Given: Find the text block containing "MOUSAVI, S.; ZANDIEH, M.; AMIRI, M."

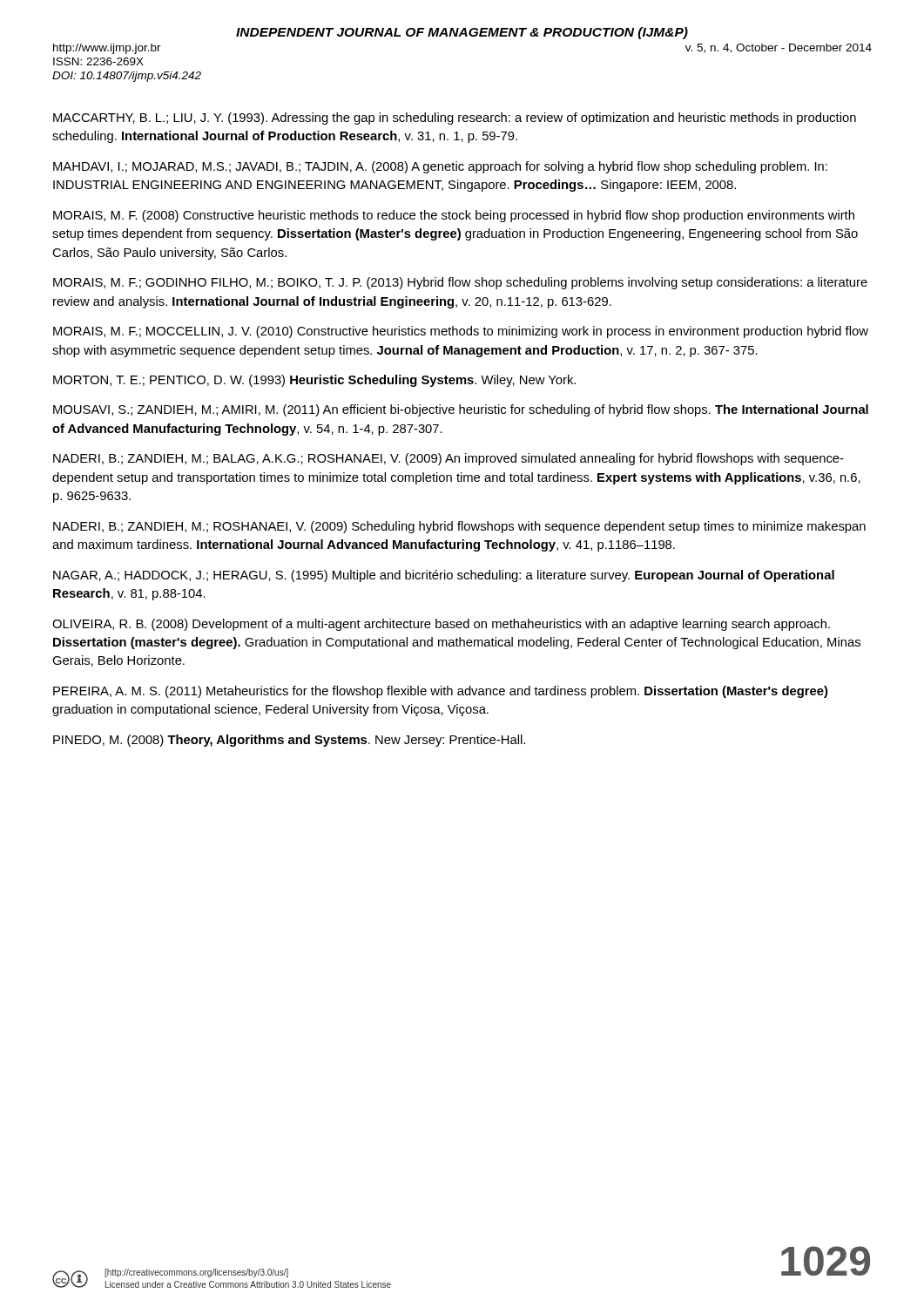Looking at the screenshot, I should tap(461, 419).
